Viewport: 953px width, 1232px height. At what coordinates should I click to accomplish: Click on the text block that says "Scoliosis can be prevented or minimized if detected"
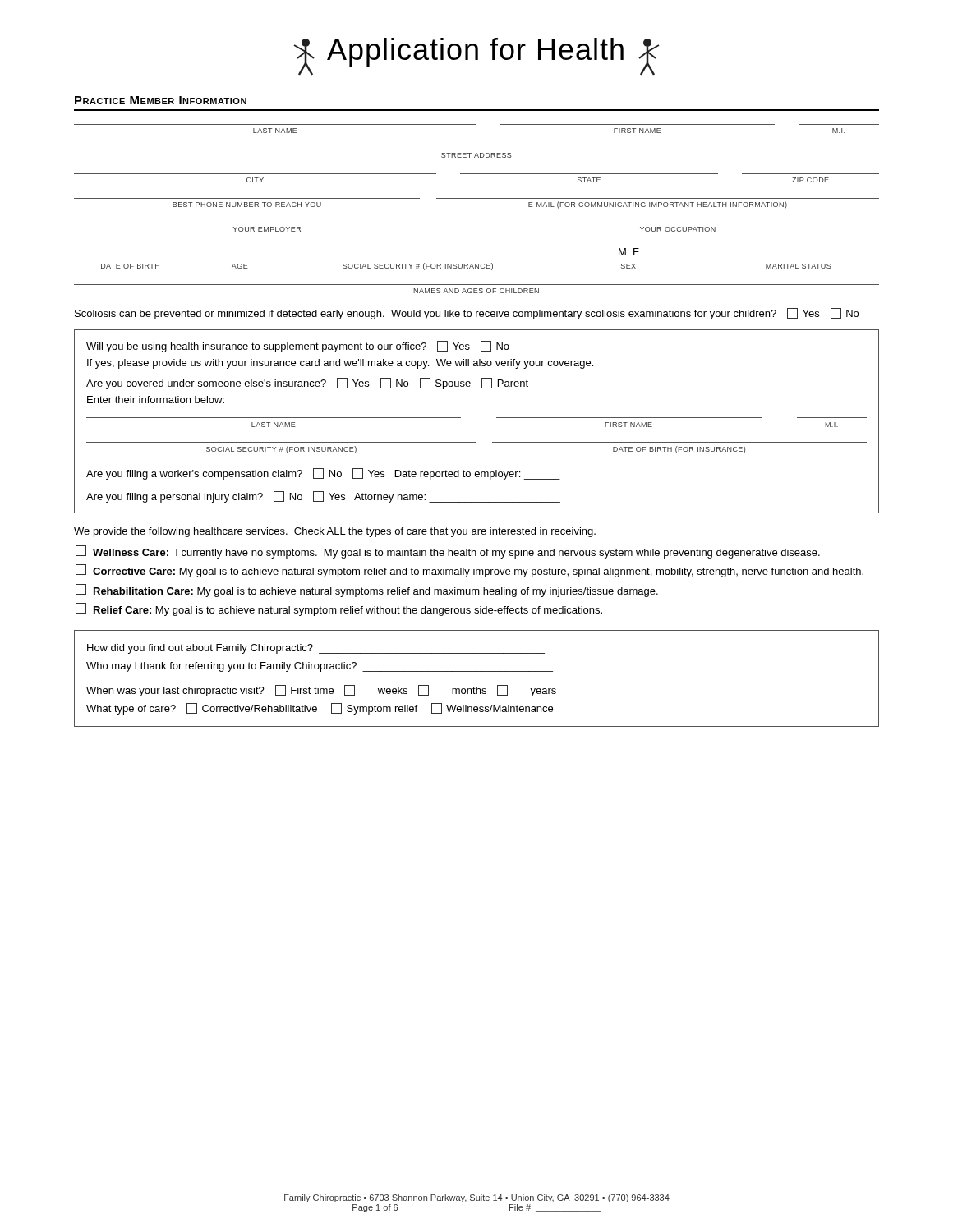467,313
